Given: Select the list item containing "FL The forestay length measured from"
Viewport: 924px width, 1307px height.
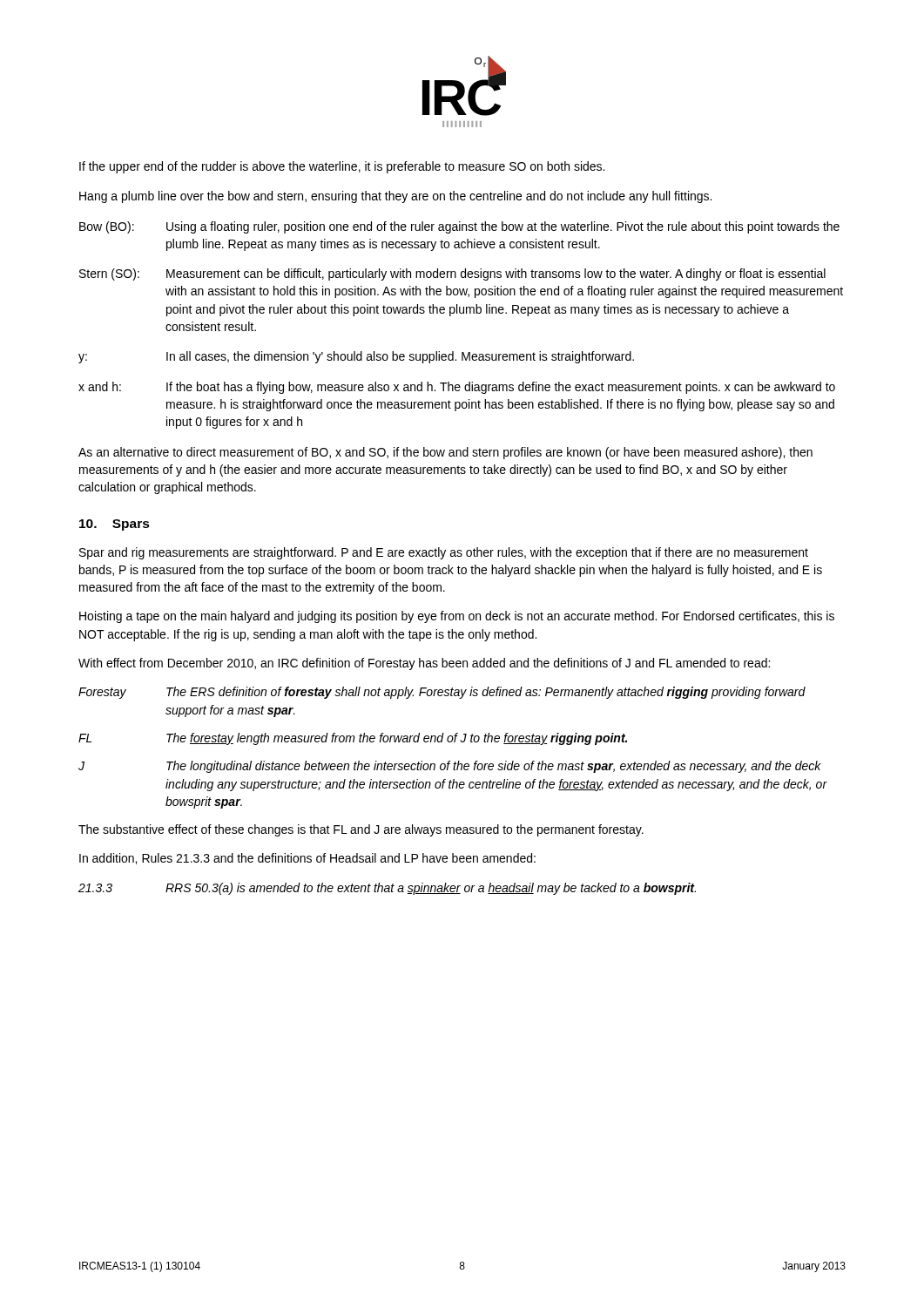Looking at the screenshot, I should [x=462, y=738].
